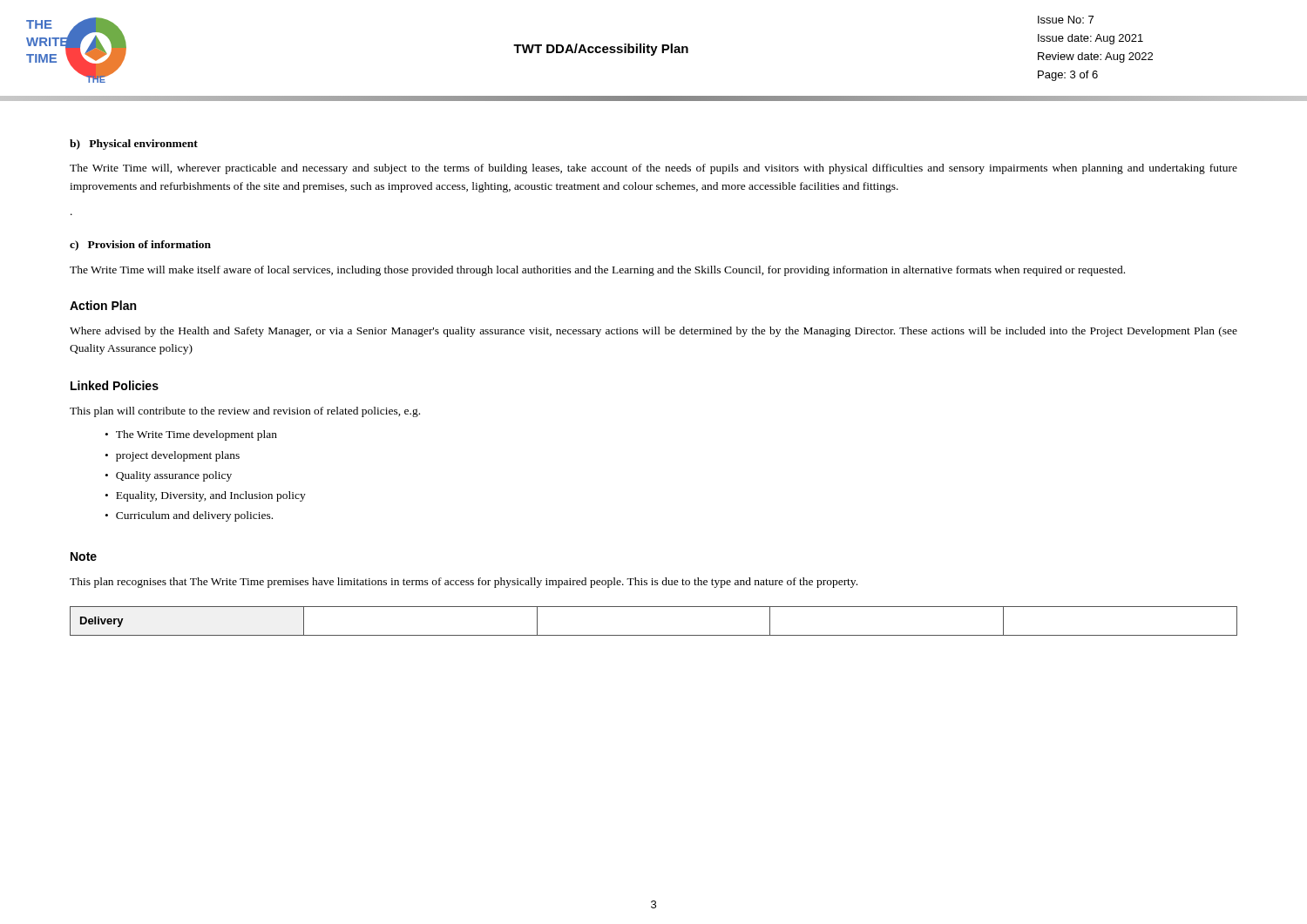Click a table
This screenshot has height=924, width=1307.
654,621
